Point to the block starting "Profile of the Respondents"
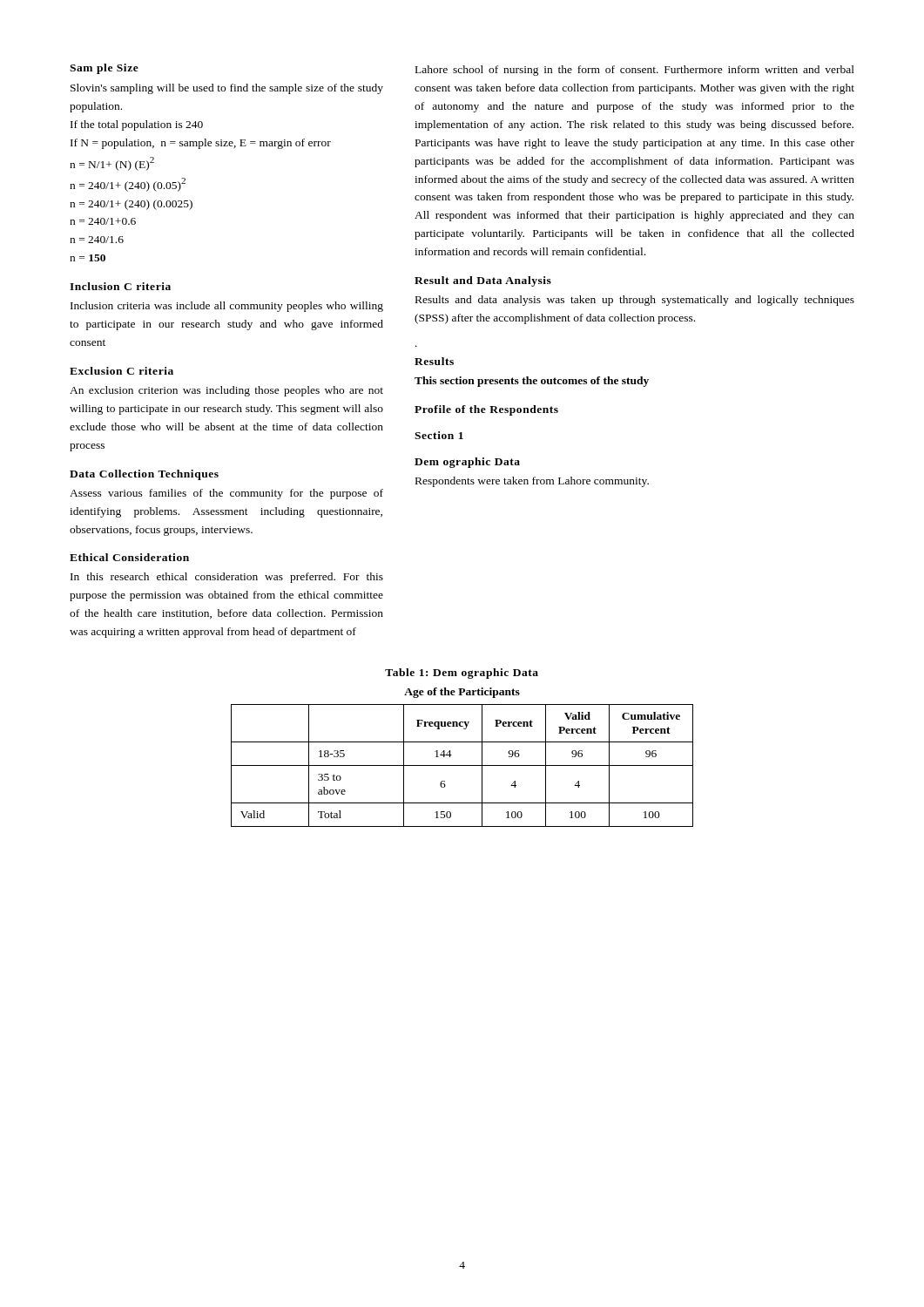Image resolution: width=924 pixels, height=1307 pixels. pyautogui.click(x=487, y=409)
